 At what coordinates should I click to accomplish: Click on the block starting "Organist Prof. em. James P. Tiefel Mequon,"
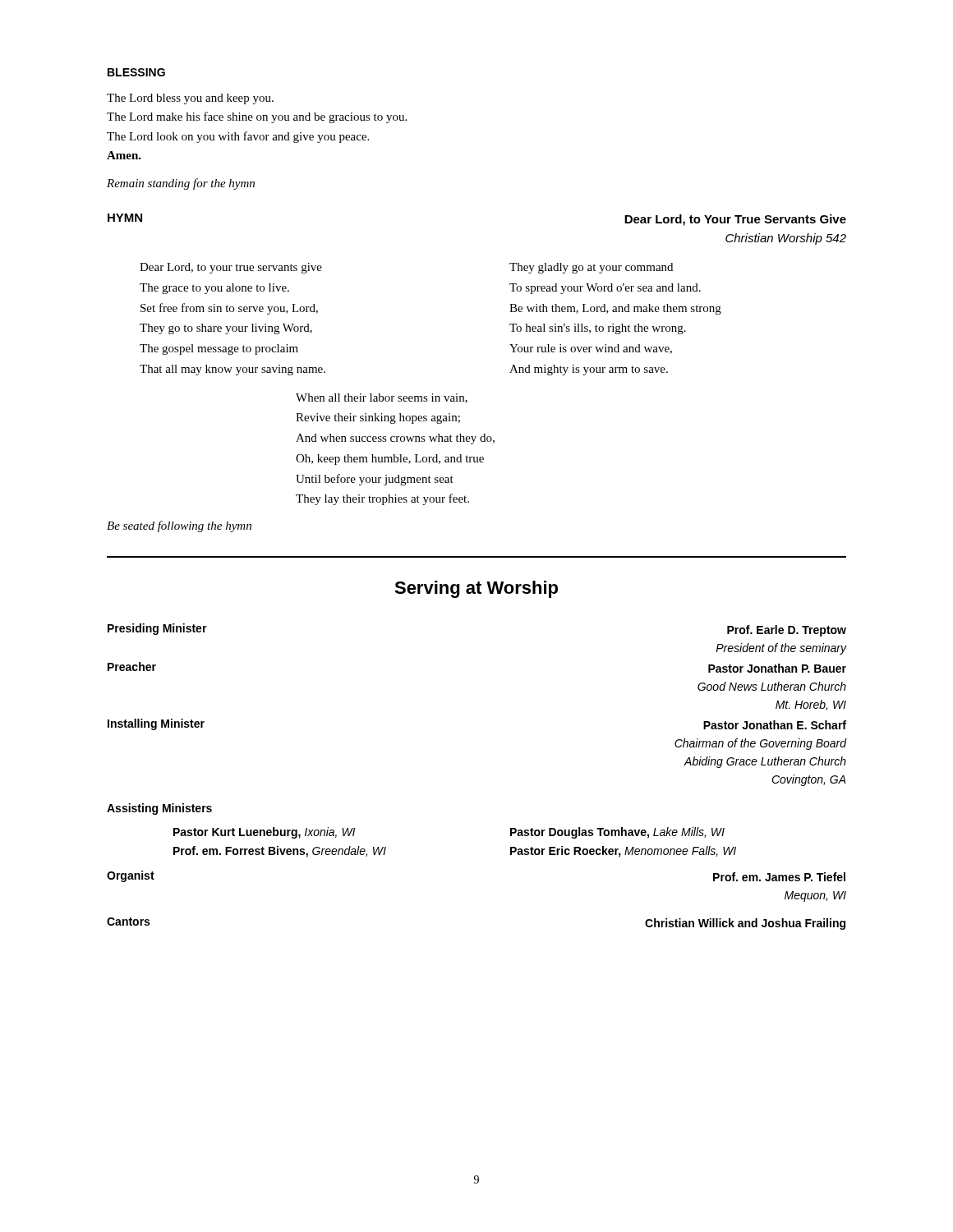(134, 876)
